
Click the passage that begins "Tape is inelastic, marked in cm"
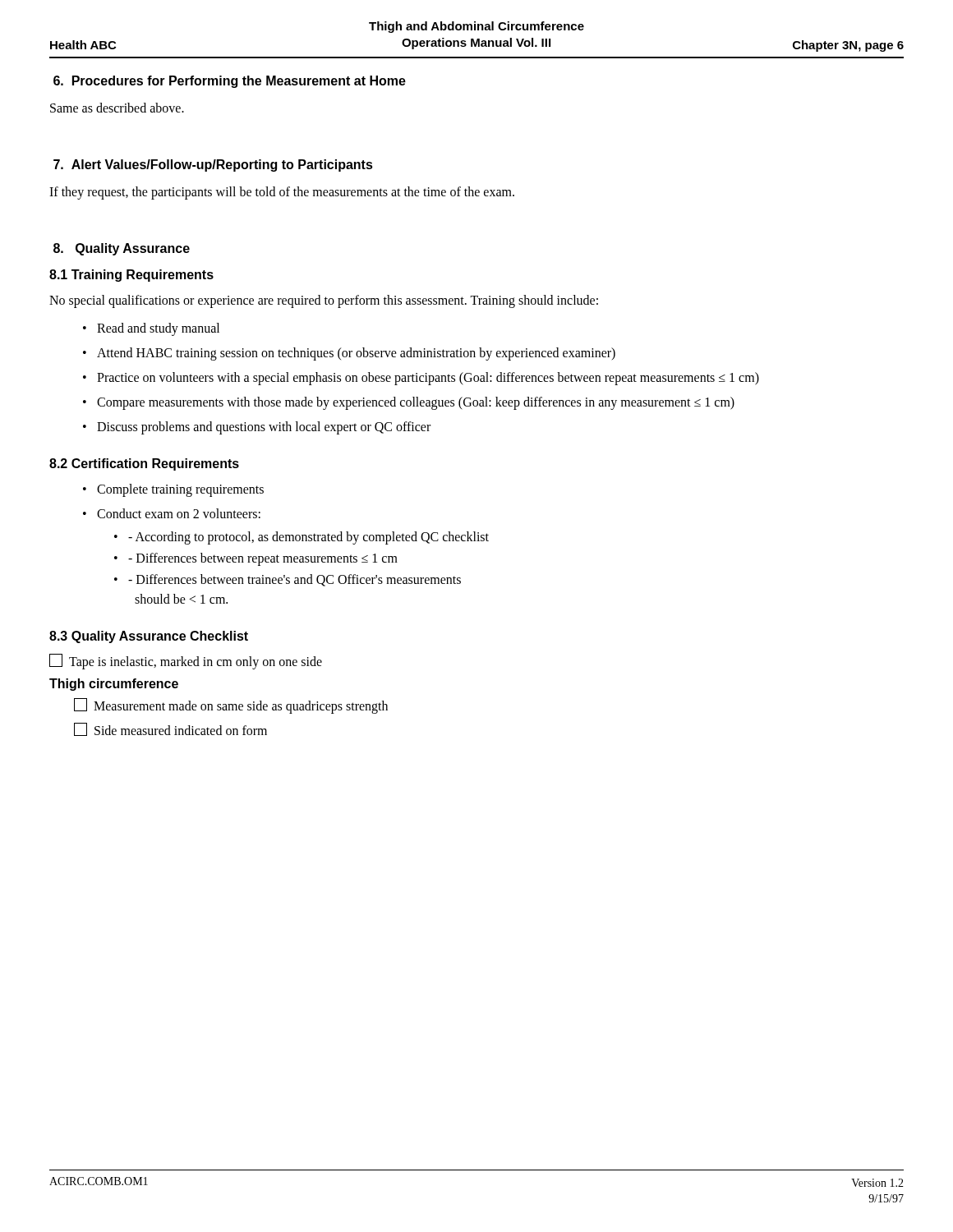[x=186, y=662]
